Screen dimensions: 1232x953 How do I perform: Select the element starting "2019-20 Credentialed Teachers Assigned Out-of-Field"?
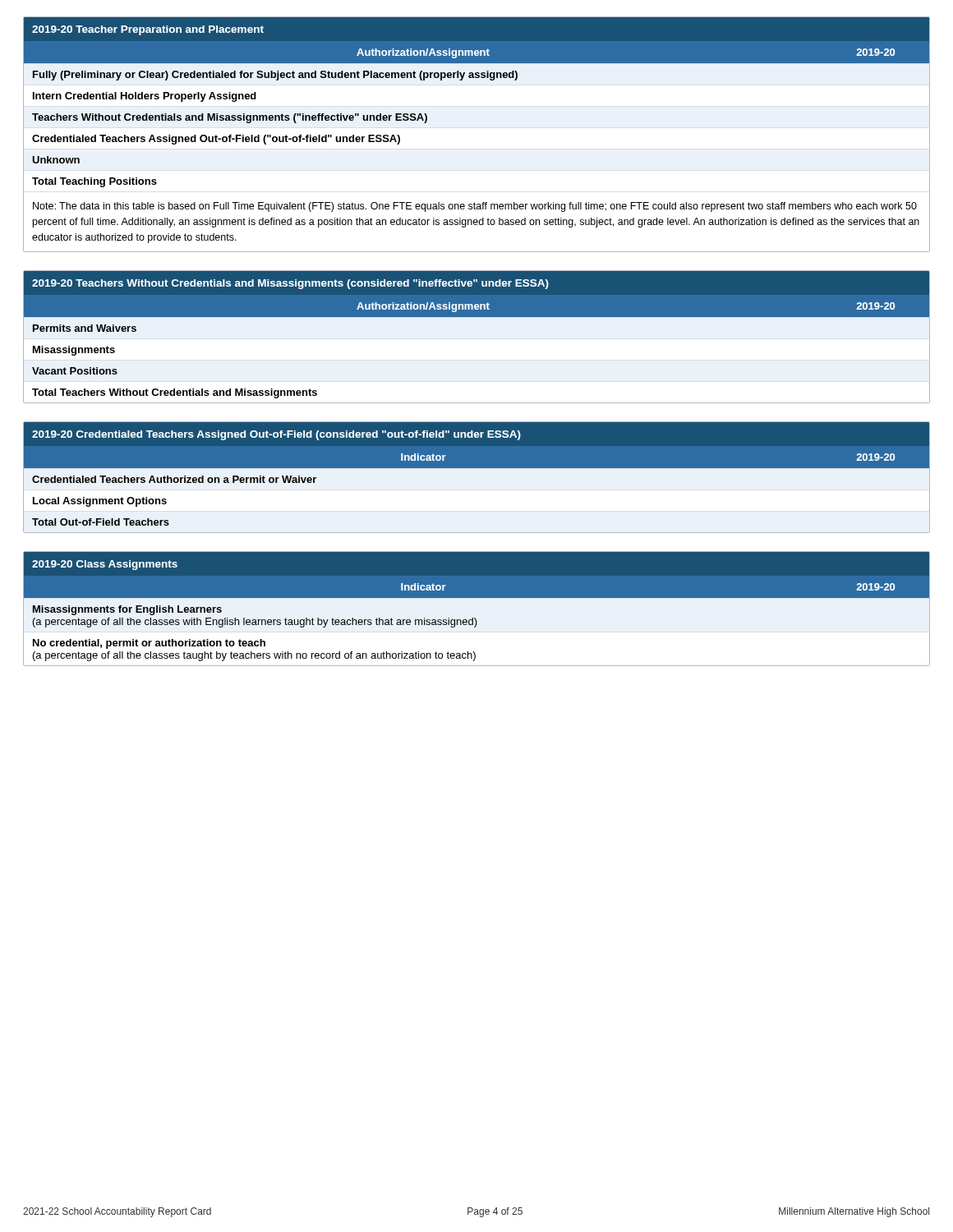476,477
